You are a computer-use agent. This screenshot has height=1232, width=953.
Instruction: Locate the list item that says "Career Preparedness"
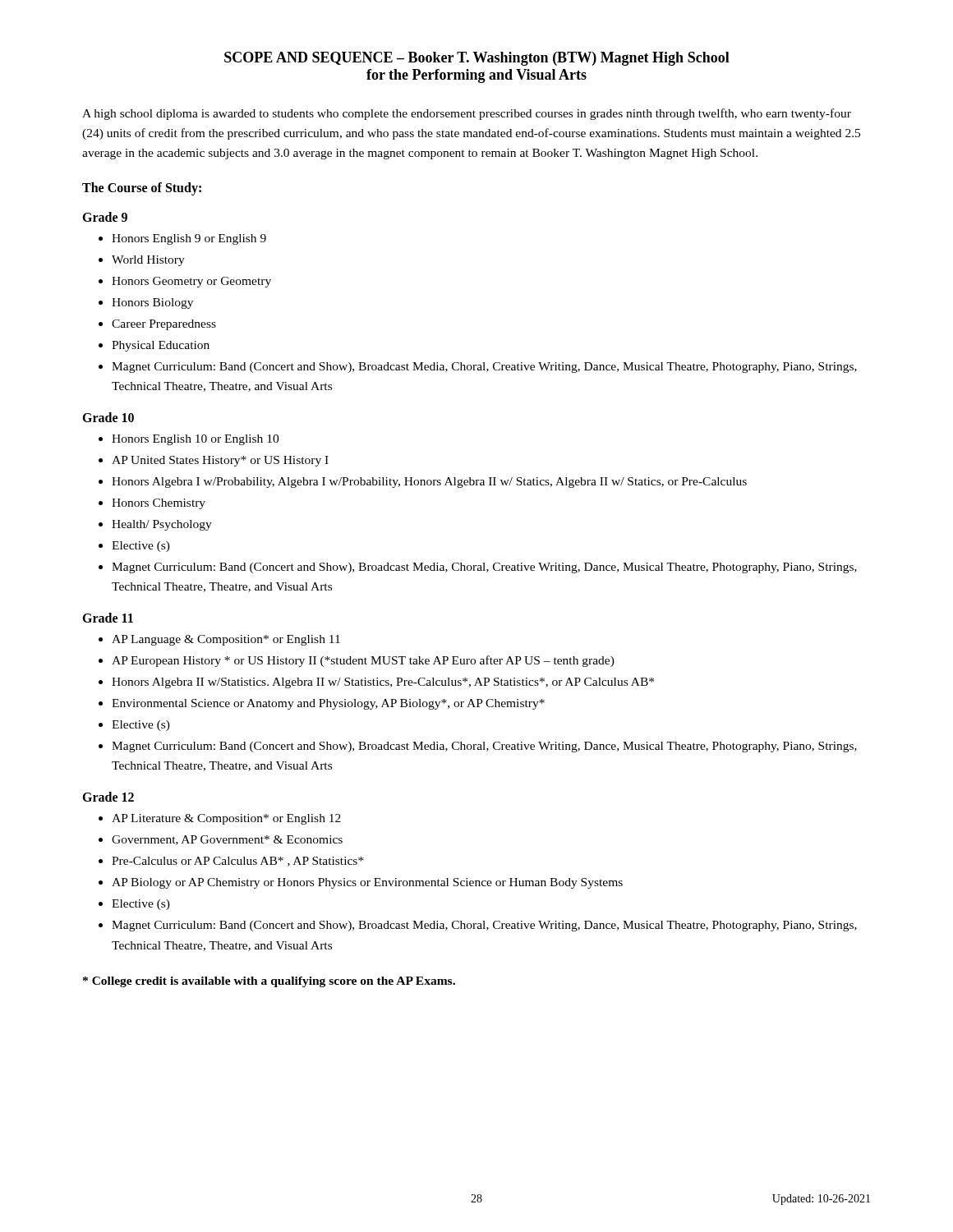164,323
